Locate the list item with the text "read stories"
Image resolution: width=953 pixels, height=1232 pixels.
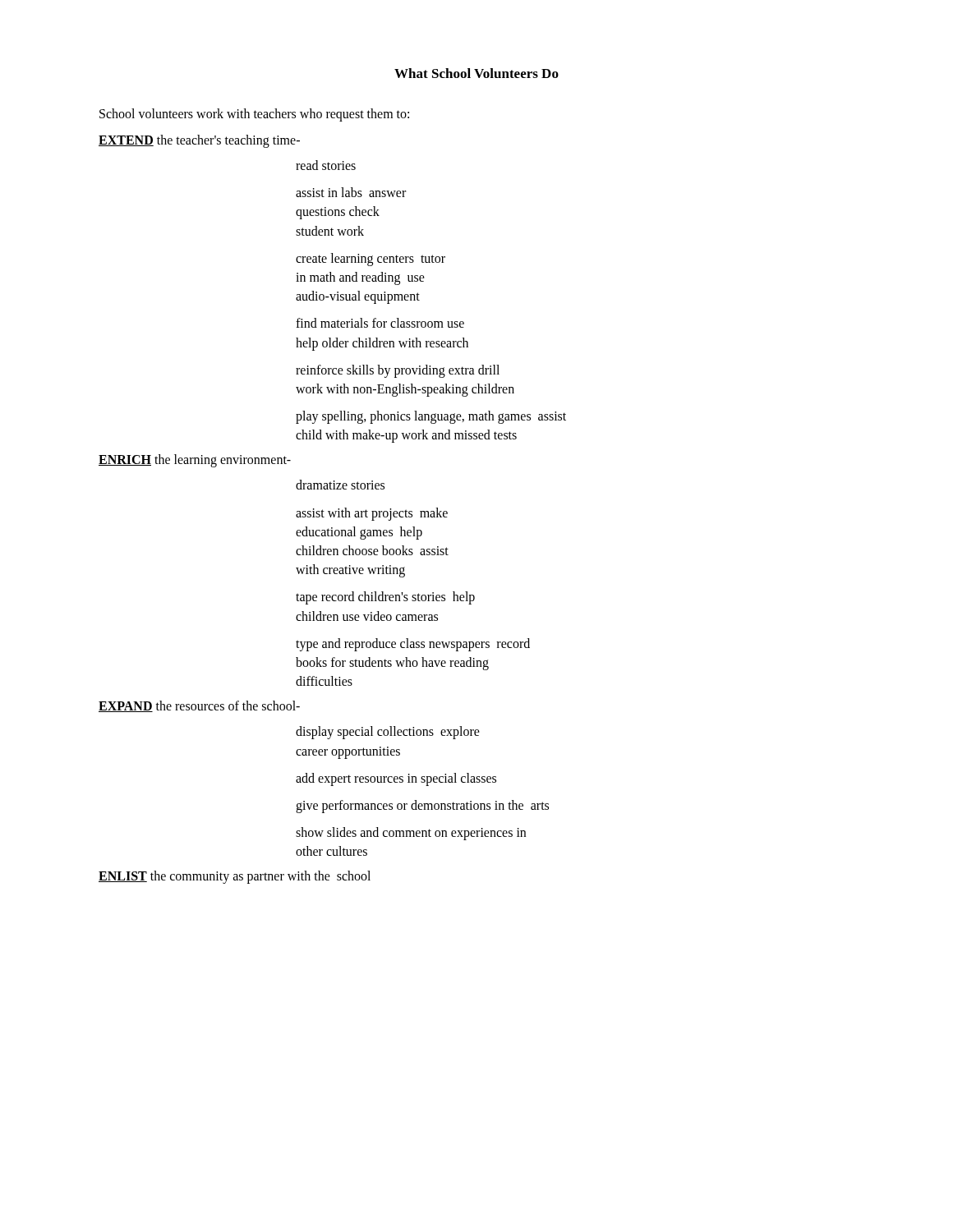tap(326, 166)
